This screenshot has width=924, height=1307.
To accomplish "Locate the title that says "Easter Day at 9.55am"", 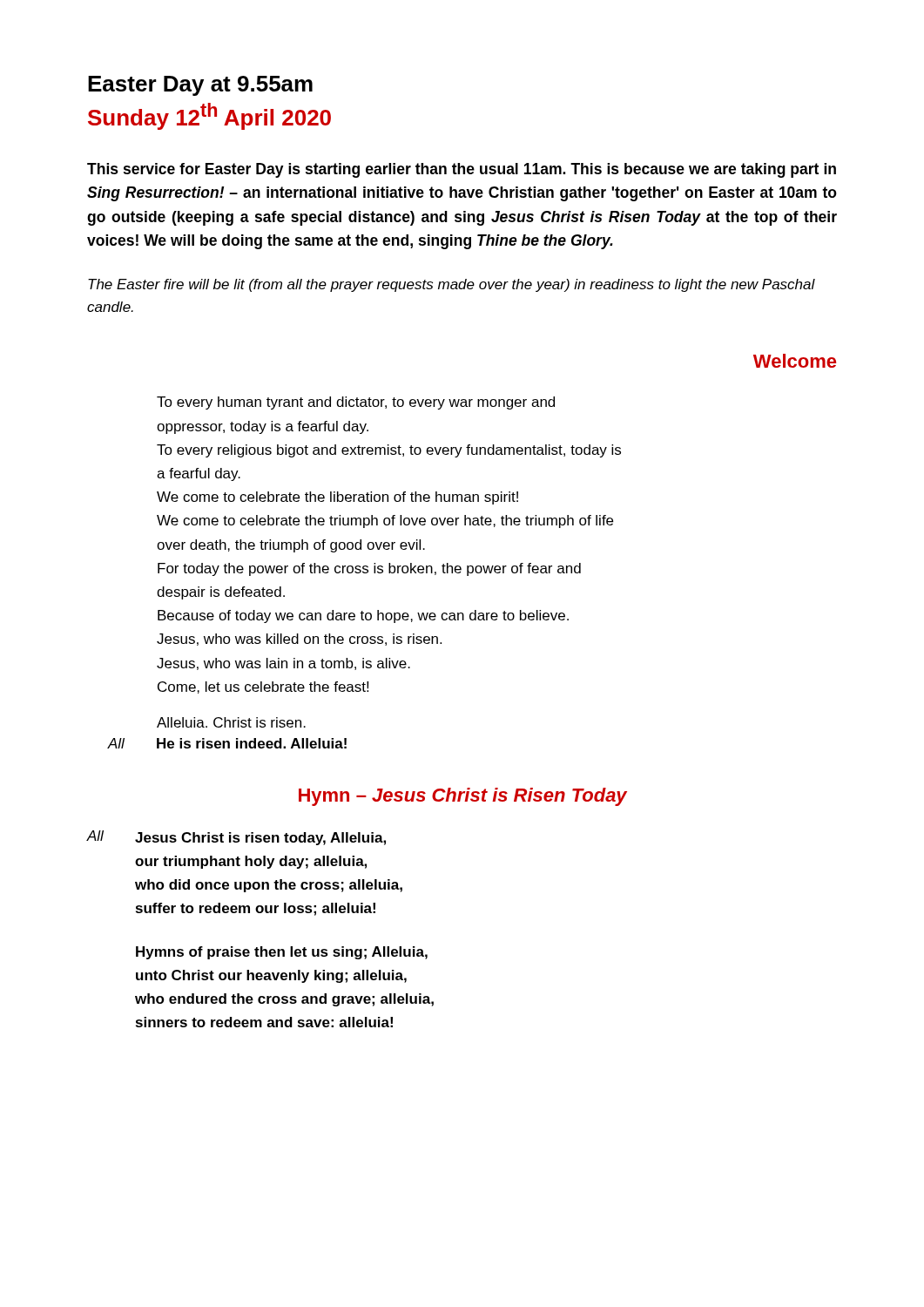I will coord(200,86).
